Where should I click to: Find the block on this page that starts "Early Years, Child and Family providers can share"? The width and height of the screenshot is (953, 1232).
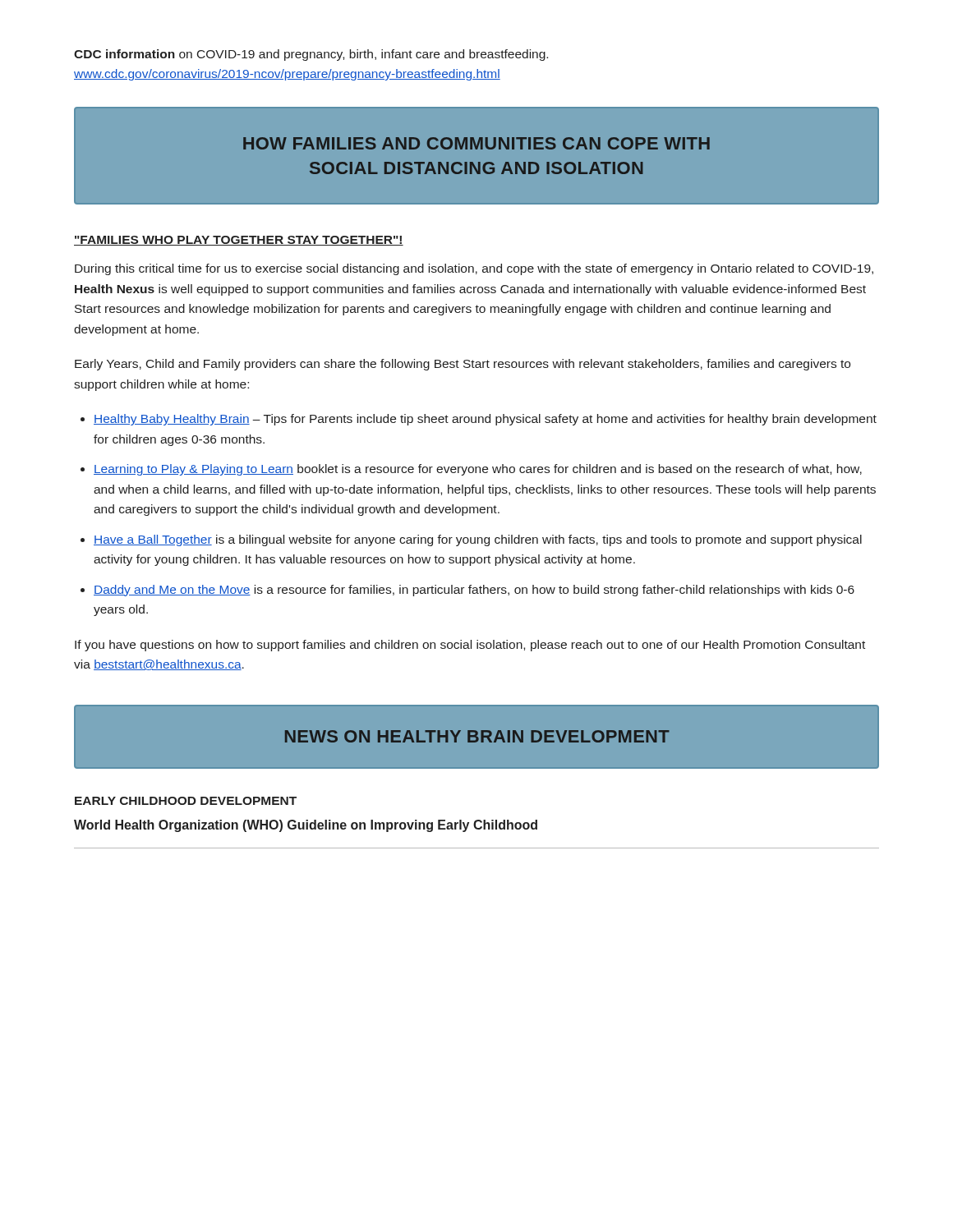click(x=463, y=374)
